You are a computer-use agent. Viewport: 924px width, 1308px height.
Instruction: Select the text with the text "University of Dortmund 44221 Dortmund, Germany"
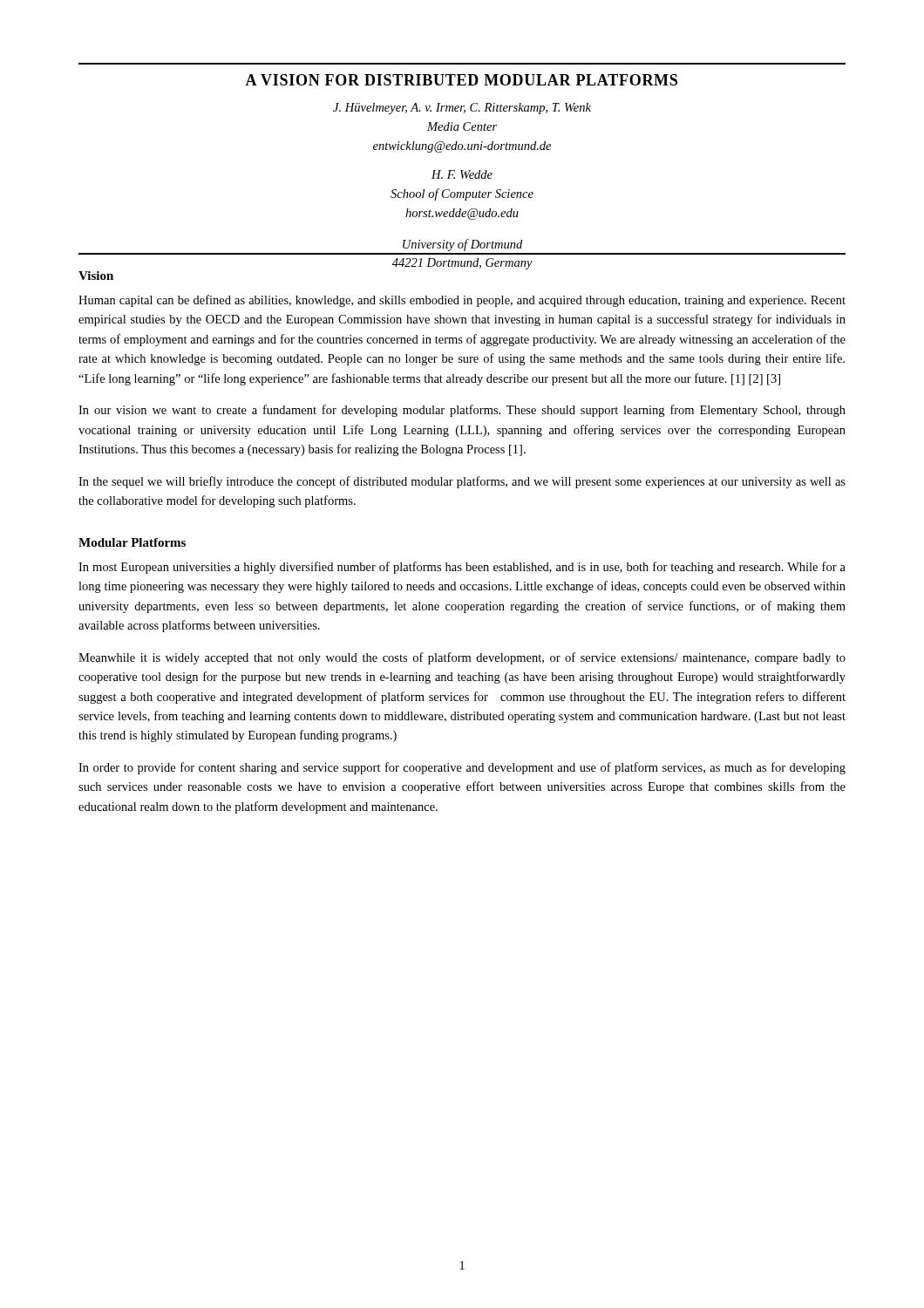pos(462,253)
